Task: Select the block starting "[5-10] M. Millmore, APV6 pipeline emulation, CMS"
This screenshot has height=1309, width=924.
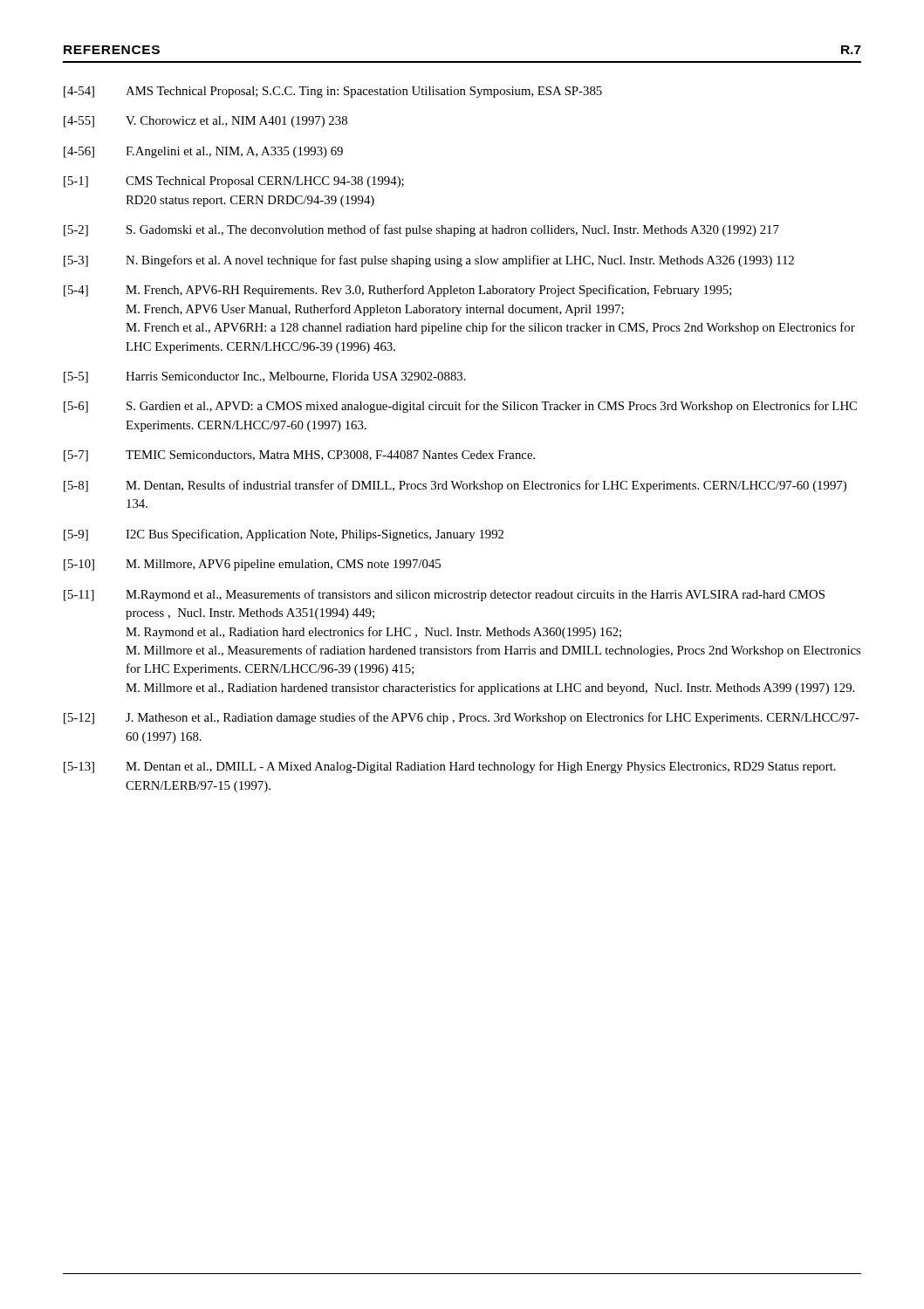Action: point(252,565)
